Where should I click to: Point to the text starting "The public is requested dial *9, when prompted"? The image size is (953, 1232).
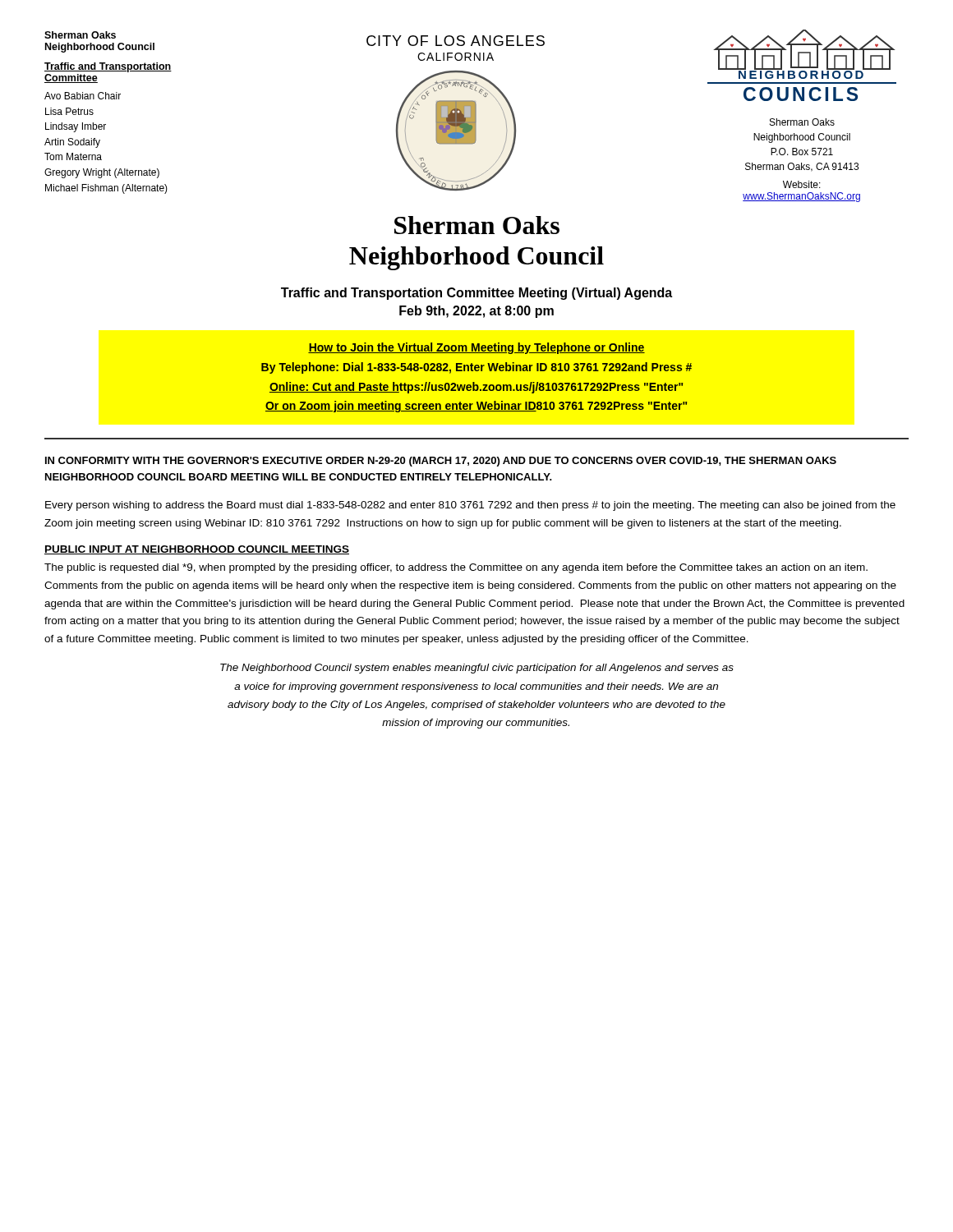pos(475,603)
